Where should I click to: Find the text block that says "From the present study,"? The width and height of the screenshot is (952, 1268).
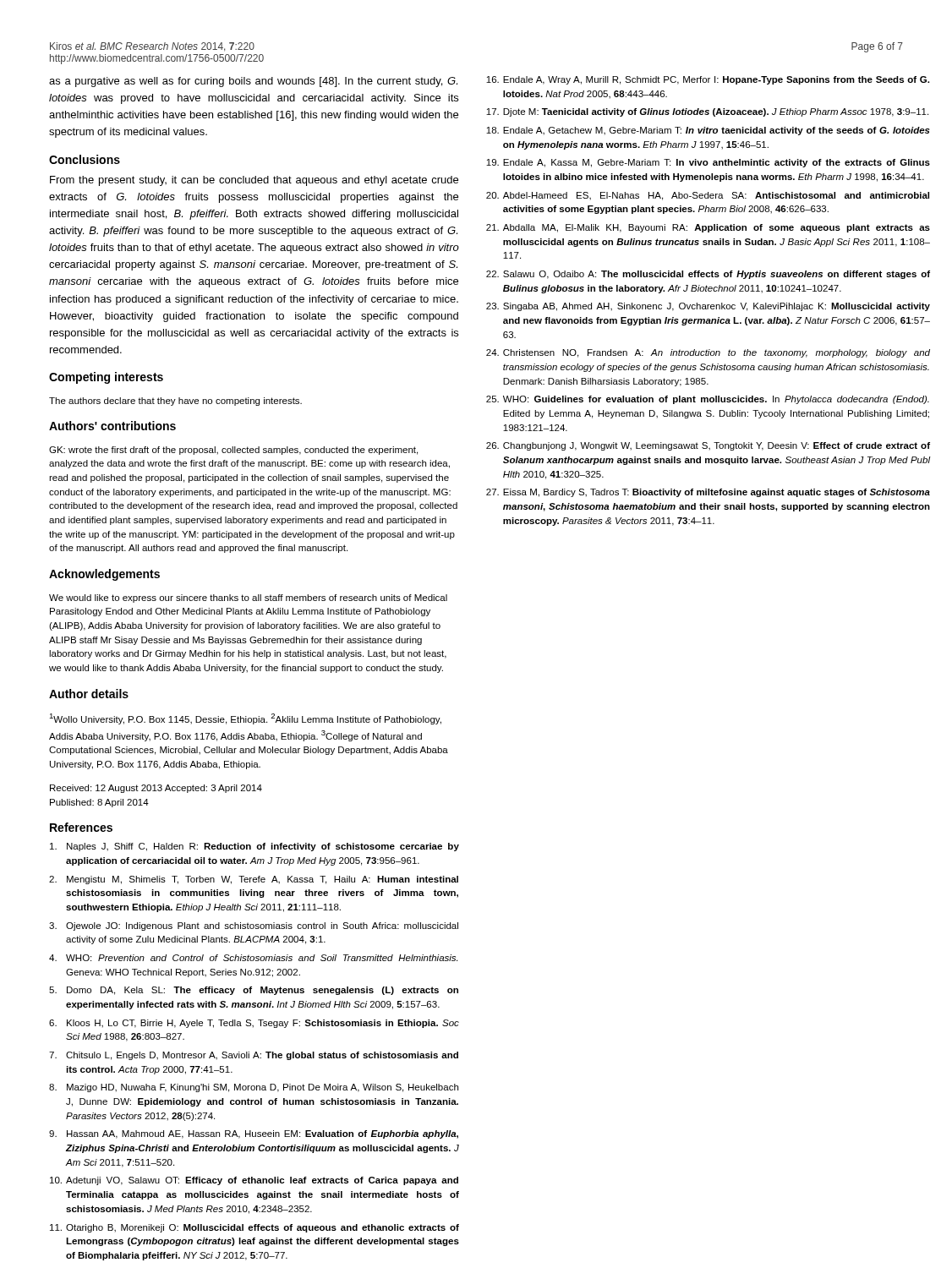coord(254,265)
